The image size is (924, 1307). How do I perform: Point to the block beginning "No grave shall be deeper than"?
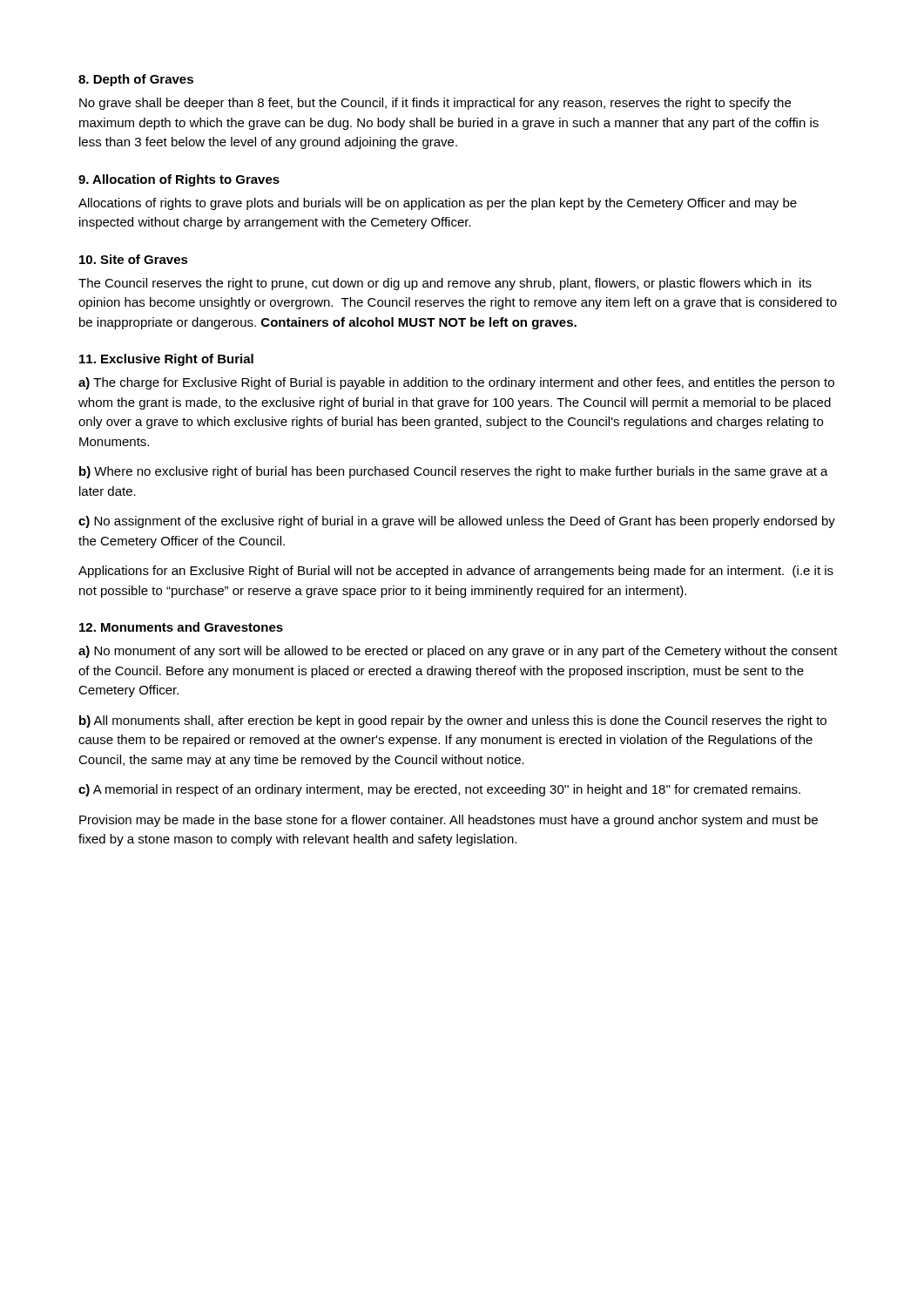[x=449, y=122]
